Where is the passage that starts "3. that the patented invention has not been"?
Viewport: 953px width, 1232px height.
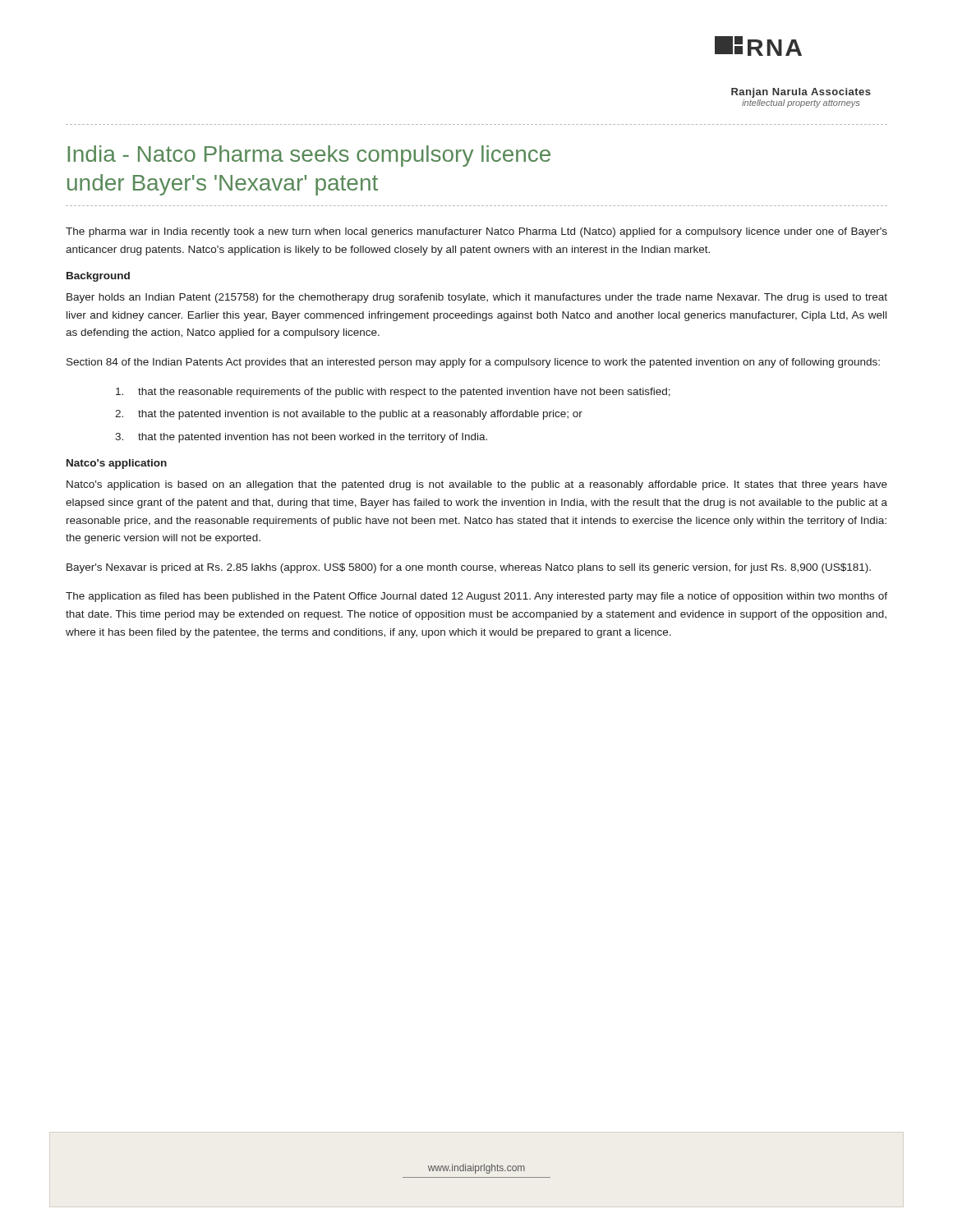[302, 437]
